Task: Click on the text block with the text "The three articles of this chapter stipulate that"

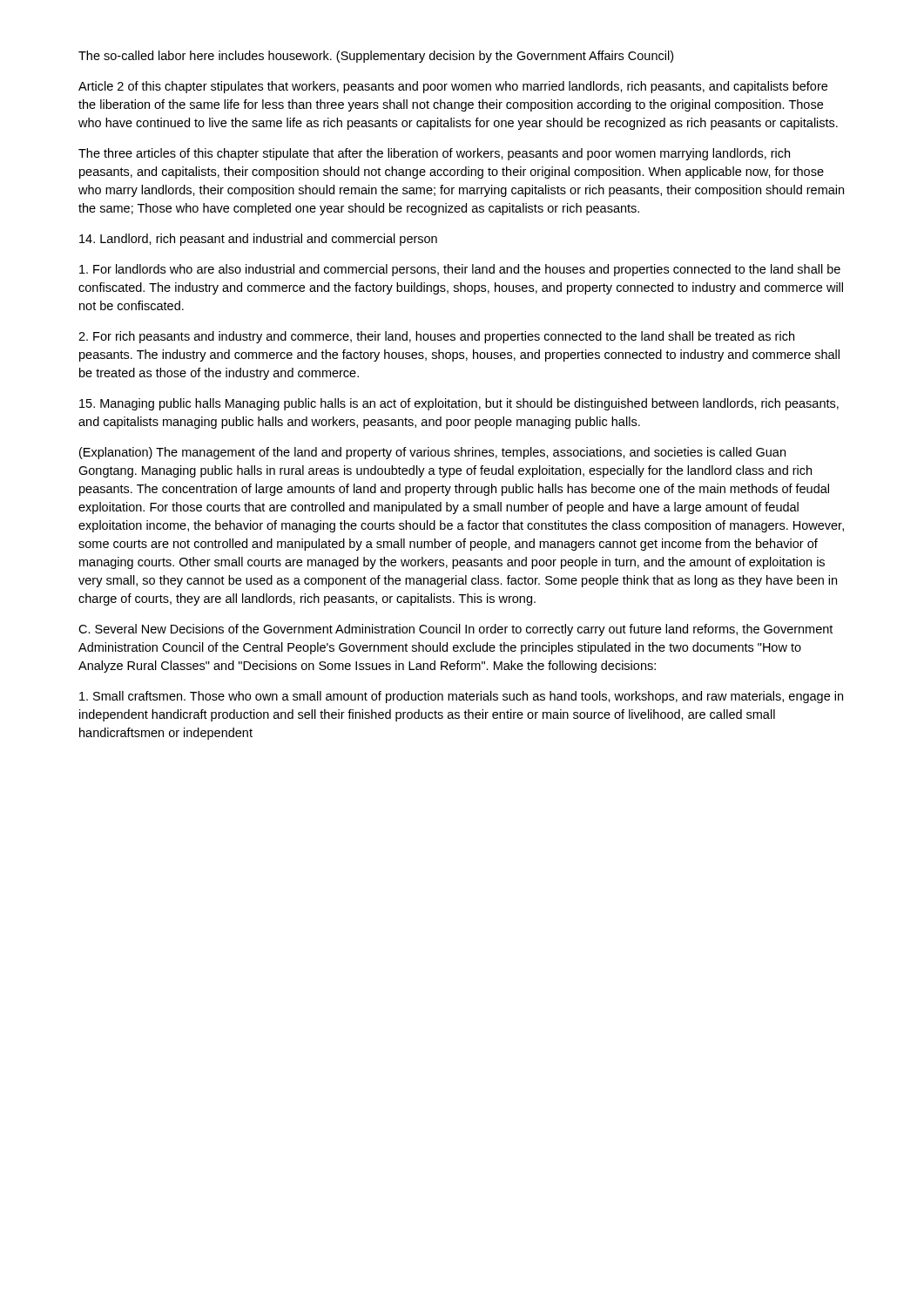Action: (x=462, y=181)
